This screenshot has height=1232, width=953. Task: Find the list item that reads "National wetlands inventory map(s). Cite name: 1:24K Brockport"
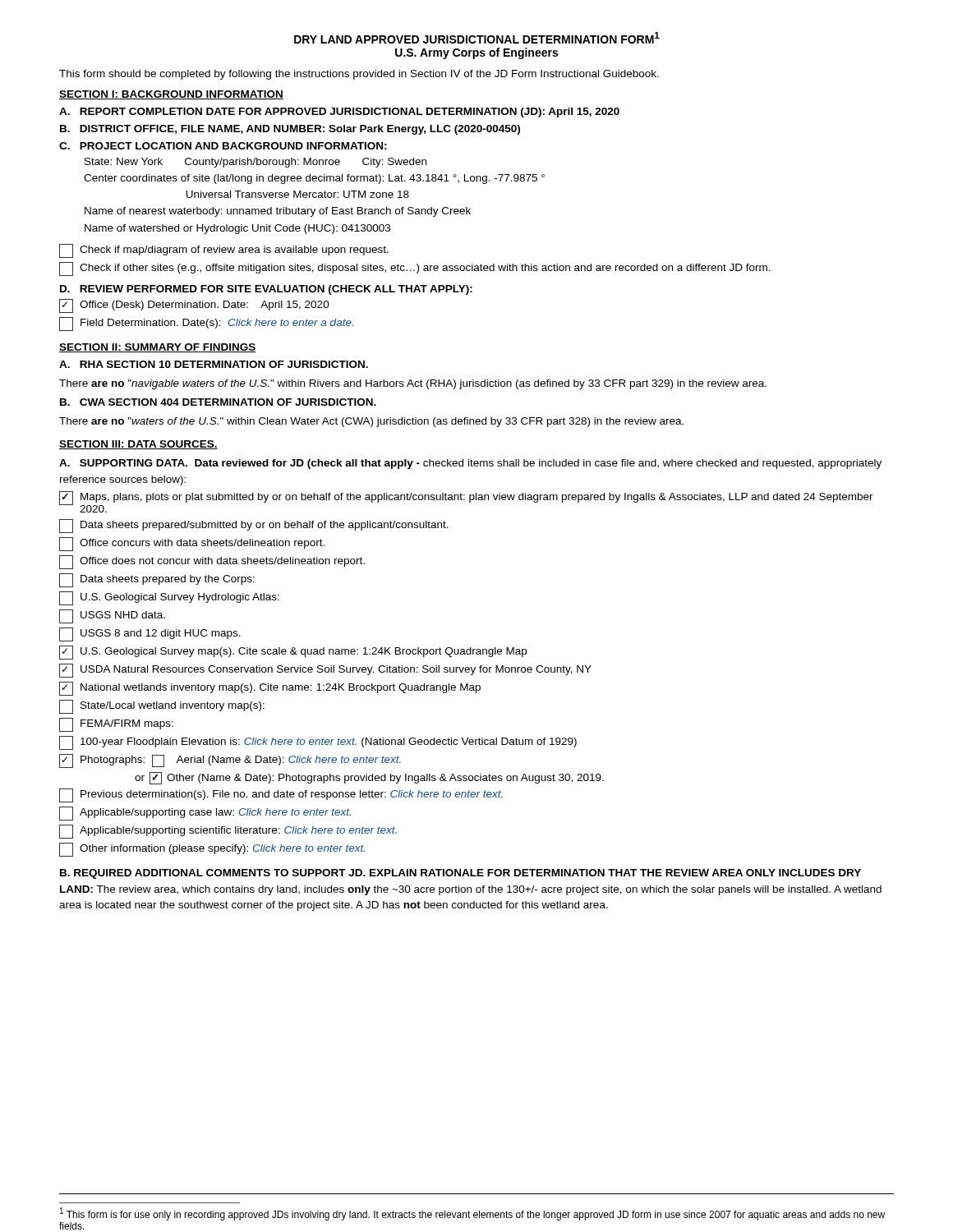[x=476, y=688]
